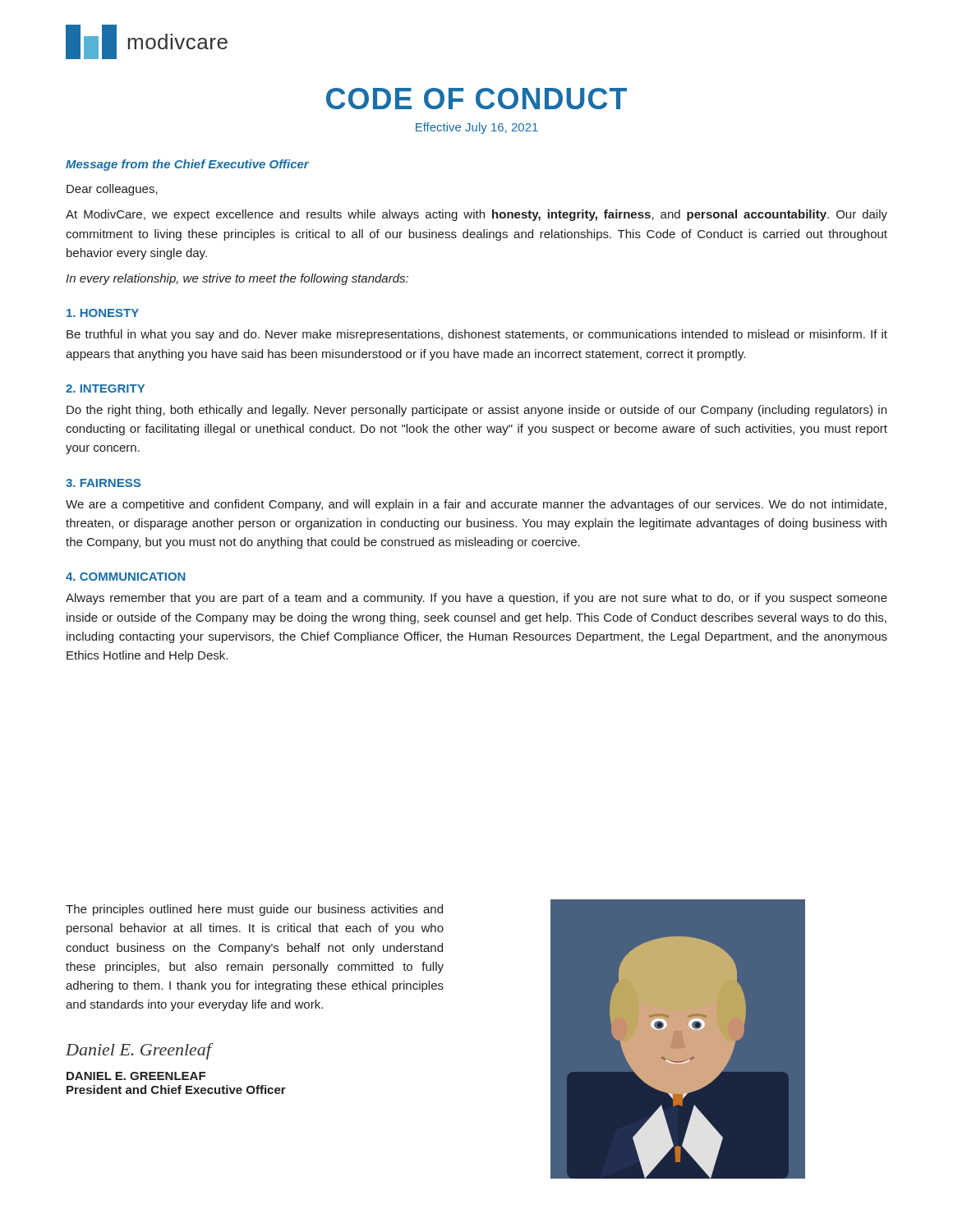Select the section header that says "2. INTEGRITY"
Image resolution: width=953 pixels, height=1232 pixels.
click(x=105, y=388)
